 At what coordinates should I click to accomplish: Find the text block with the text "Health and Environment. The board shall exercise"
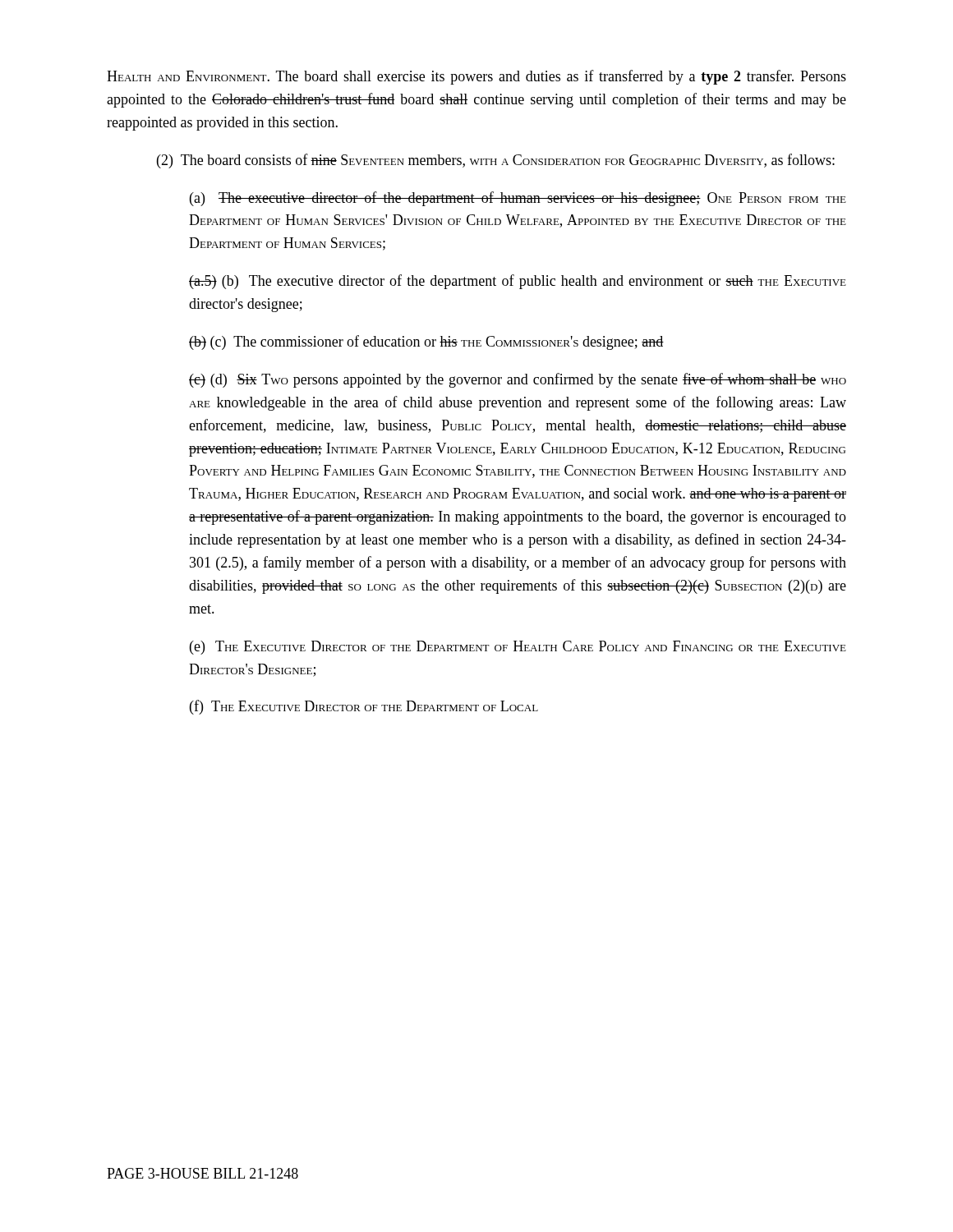click(x=476, y=99)
